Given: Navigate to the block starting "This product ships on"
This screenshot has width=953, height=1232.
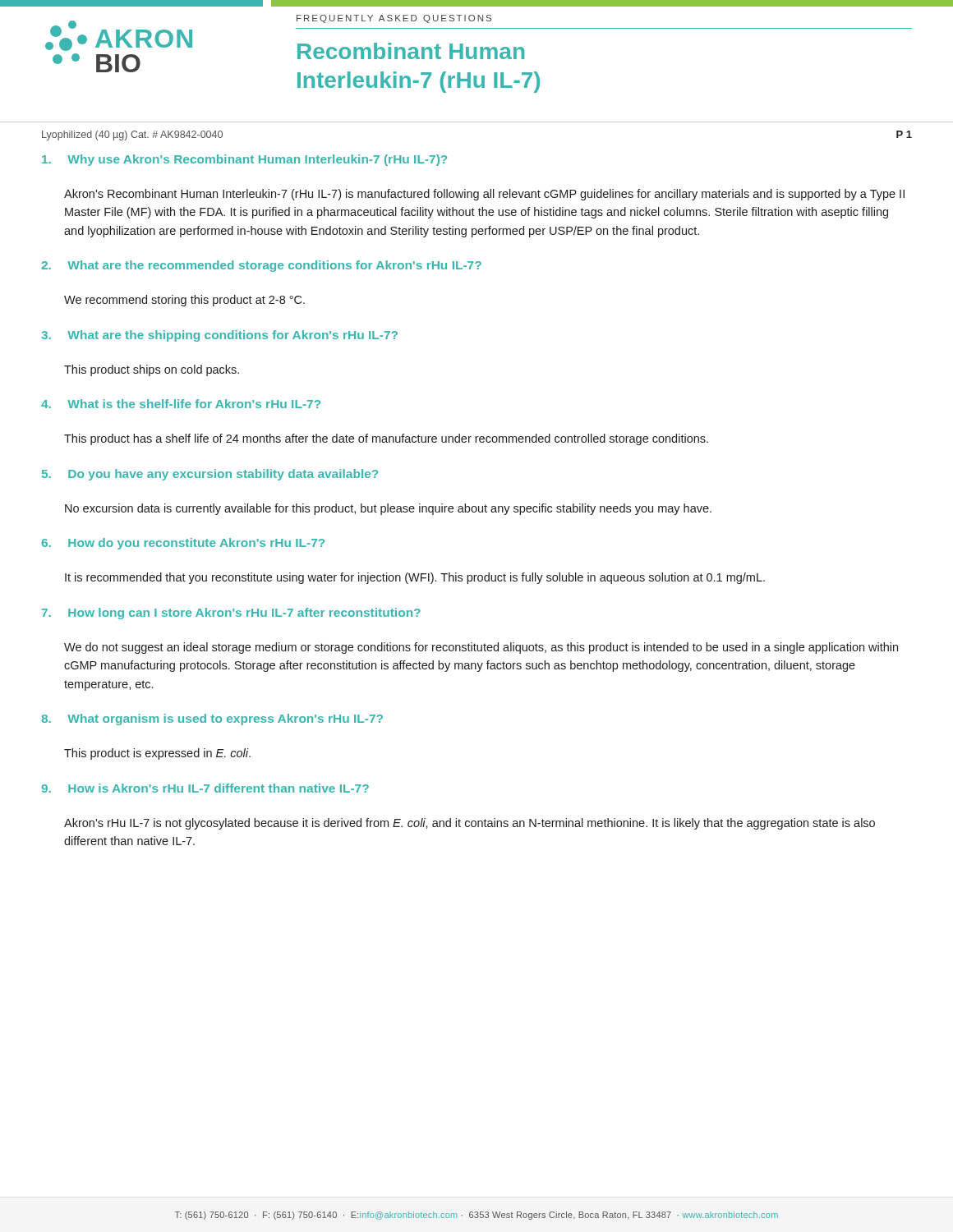Looking at the screenshot, I should (x=152, y=370).
